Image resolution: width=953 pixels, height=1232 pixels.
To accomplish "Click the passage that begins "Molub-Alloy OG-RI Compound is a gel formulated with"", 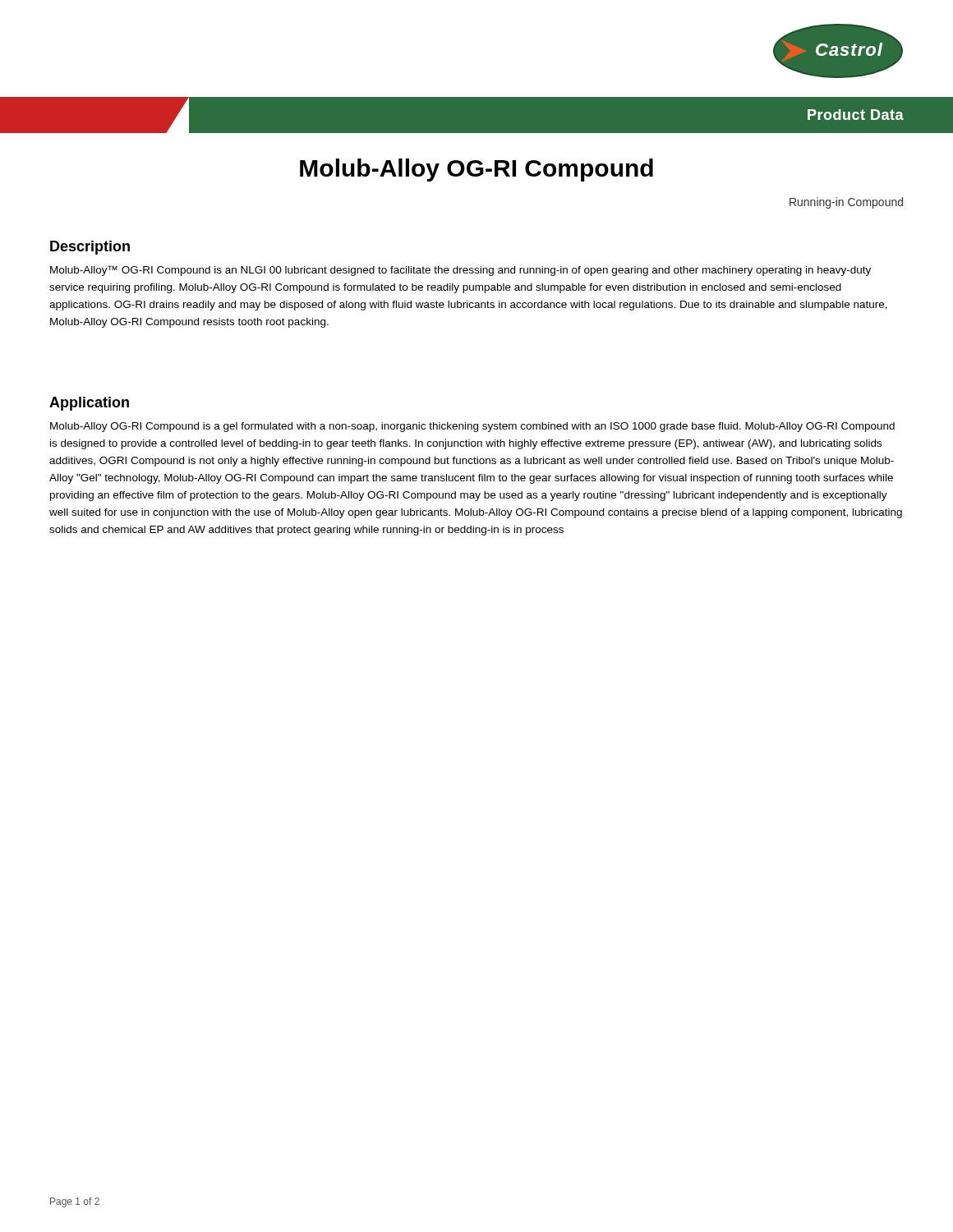I will click(x=476, y=478).
